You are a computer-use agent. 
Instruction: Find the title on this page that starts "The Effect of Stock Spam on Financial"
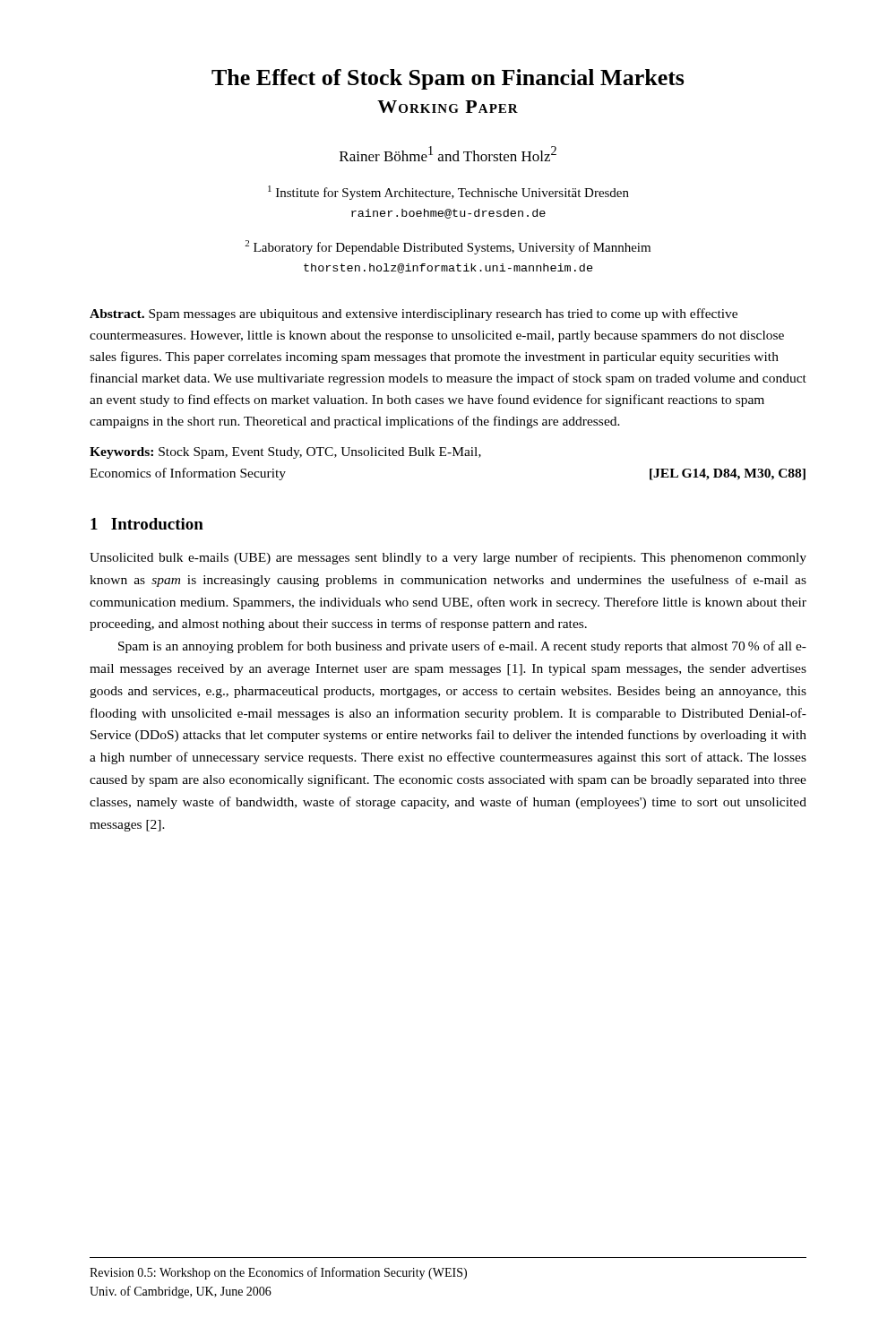click(x=448, y=90)
